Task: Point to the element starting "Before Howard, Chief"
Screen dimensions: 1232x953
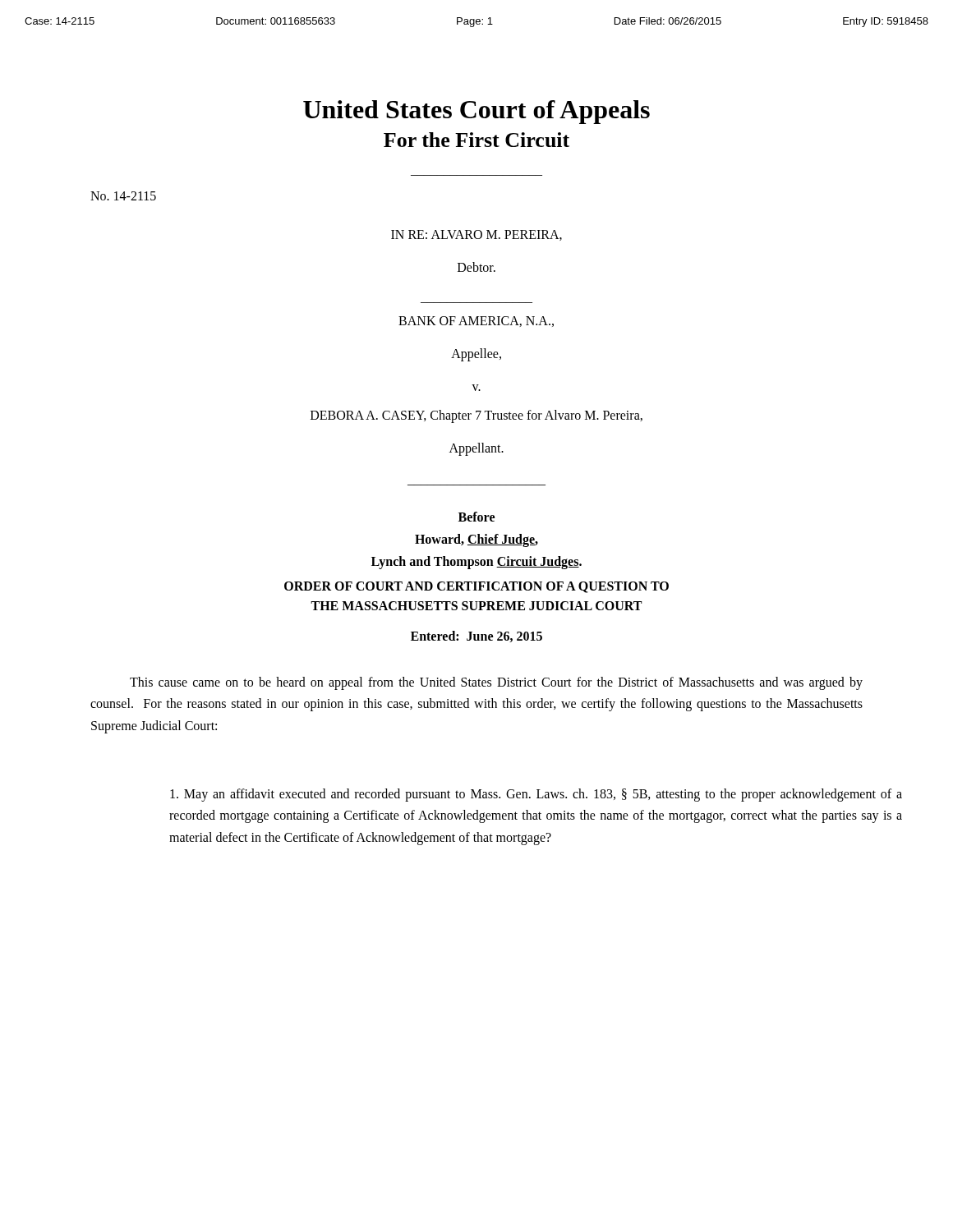Action: (476, 539)
